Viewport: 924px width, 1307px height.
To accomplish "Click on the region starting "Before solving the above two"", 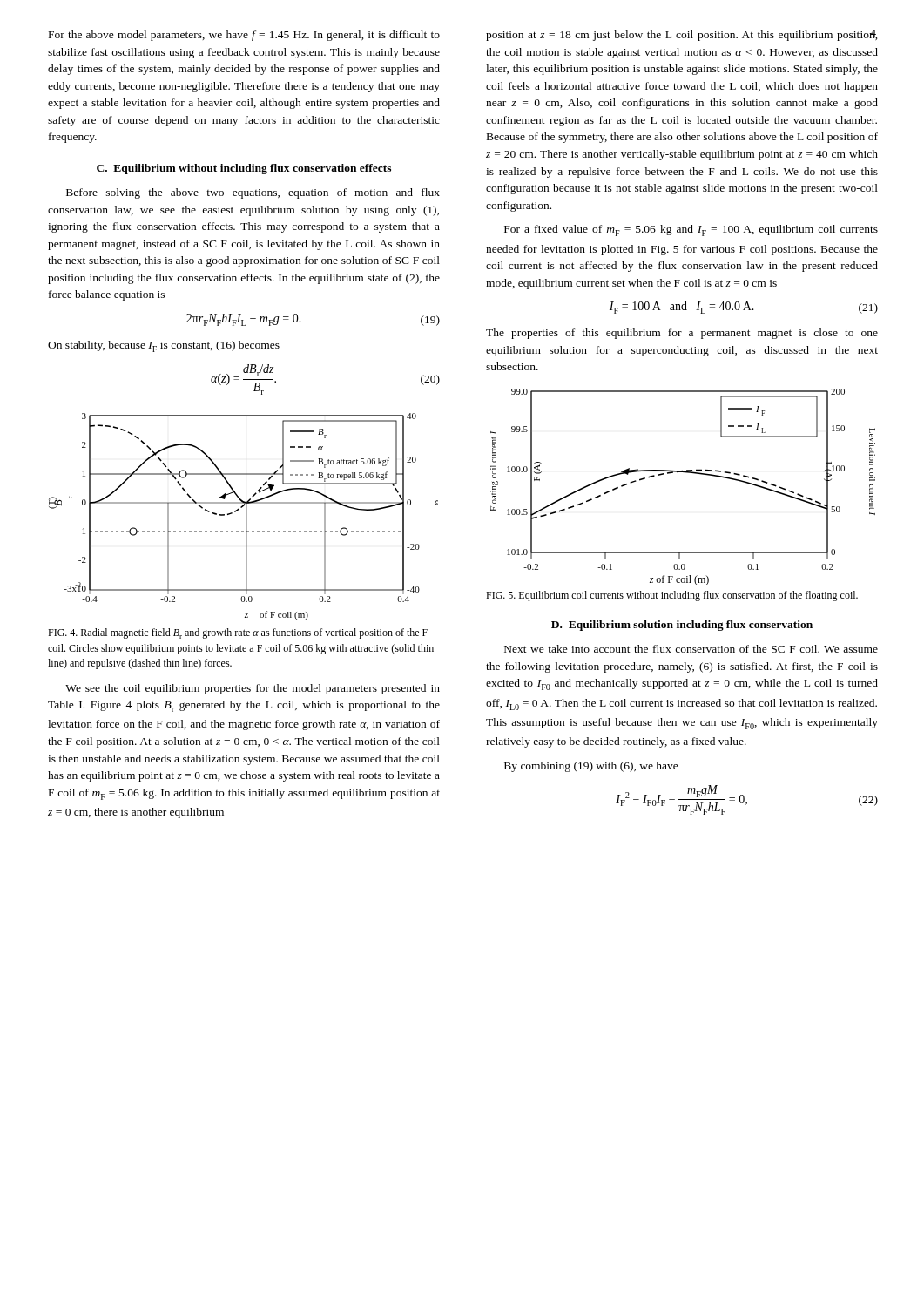I will click(x=244, y=243).
